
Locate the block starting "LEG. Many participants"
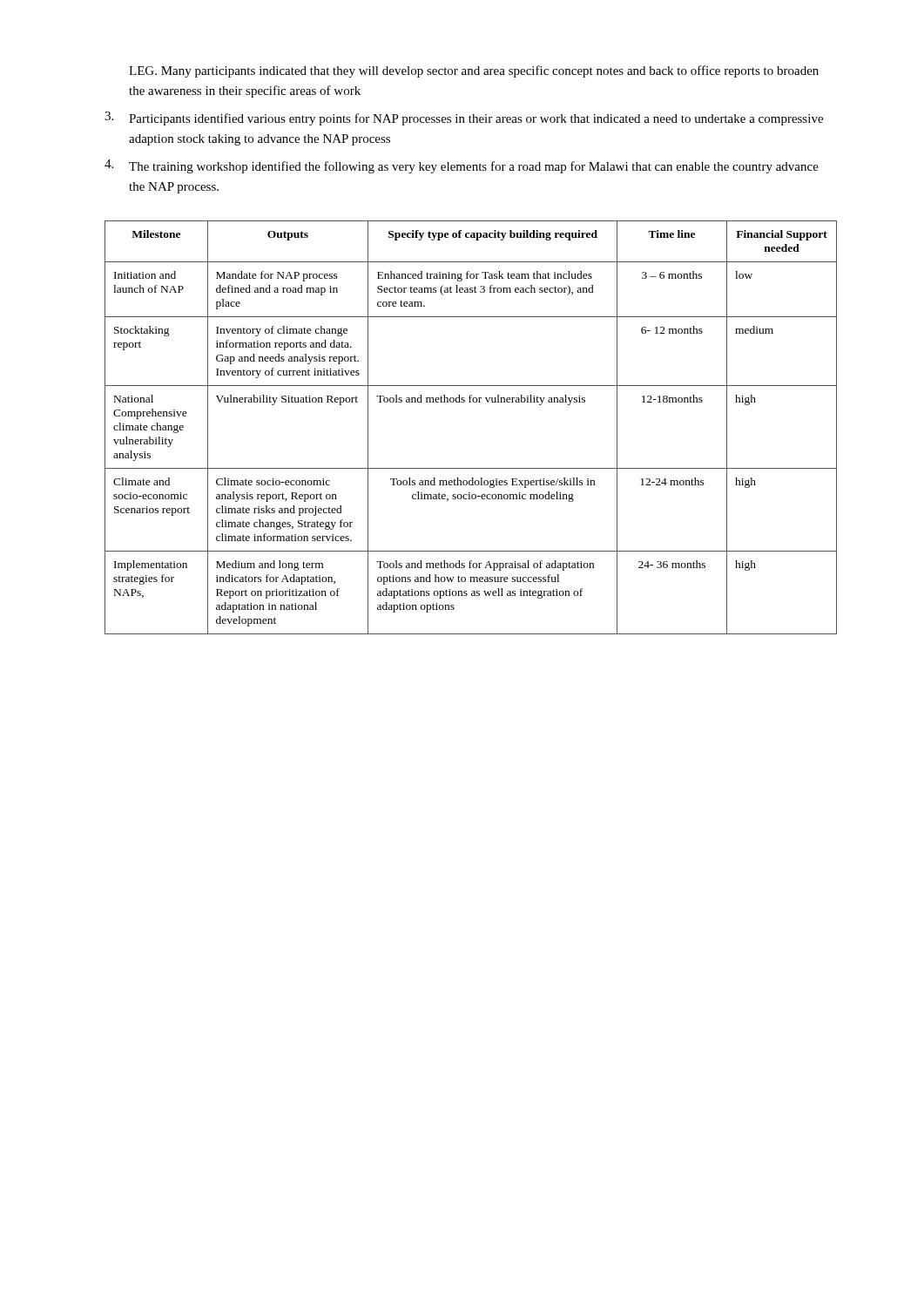coord(474,80)
